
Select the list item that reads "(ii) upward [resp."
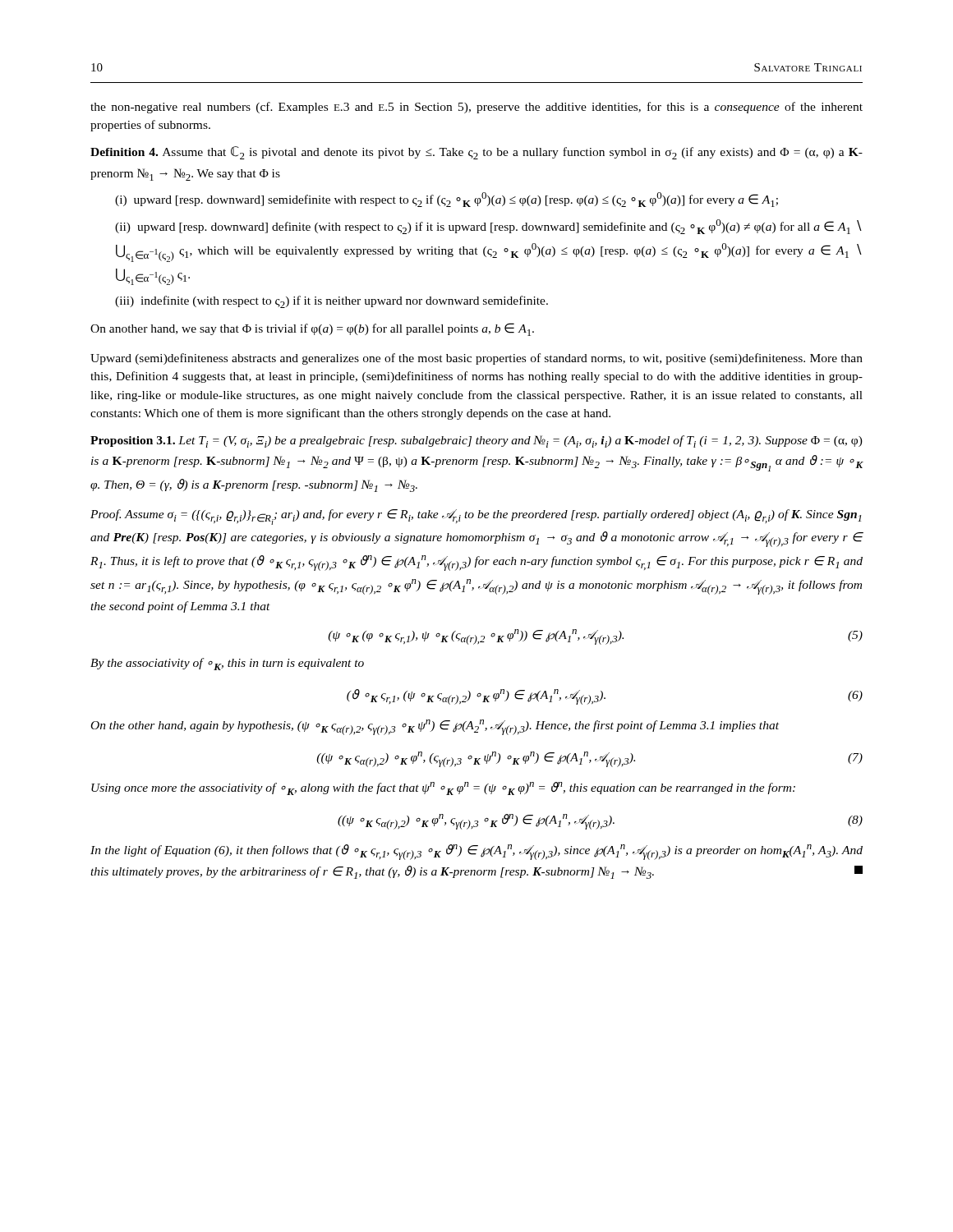[489, 251]
